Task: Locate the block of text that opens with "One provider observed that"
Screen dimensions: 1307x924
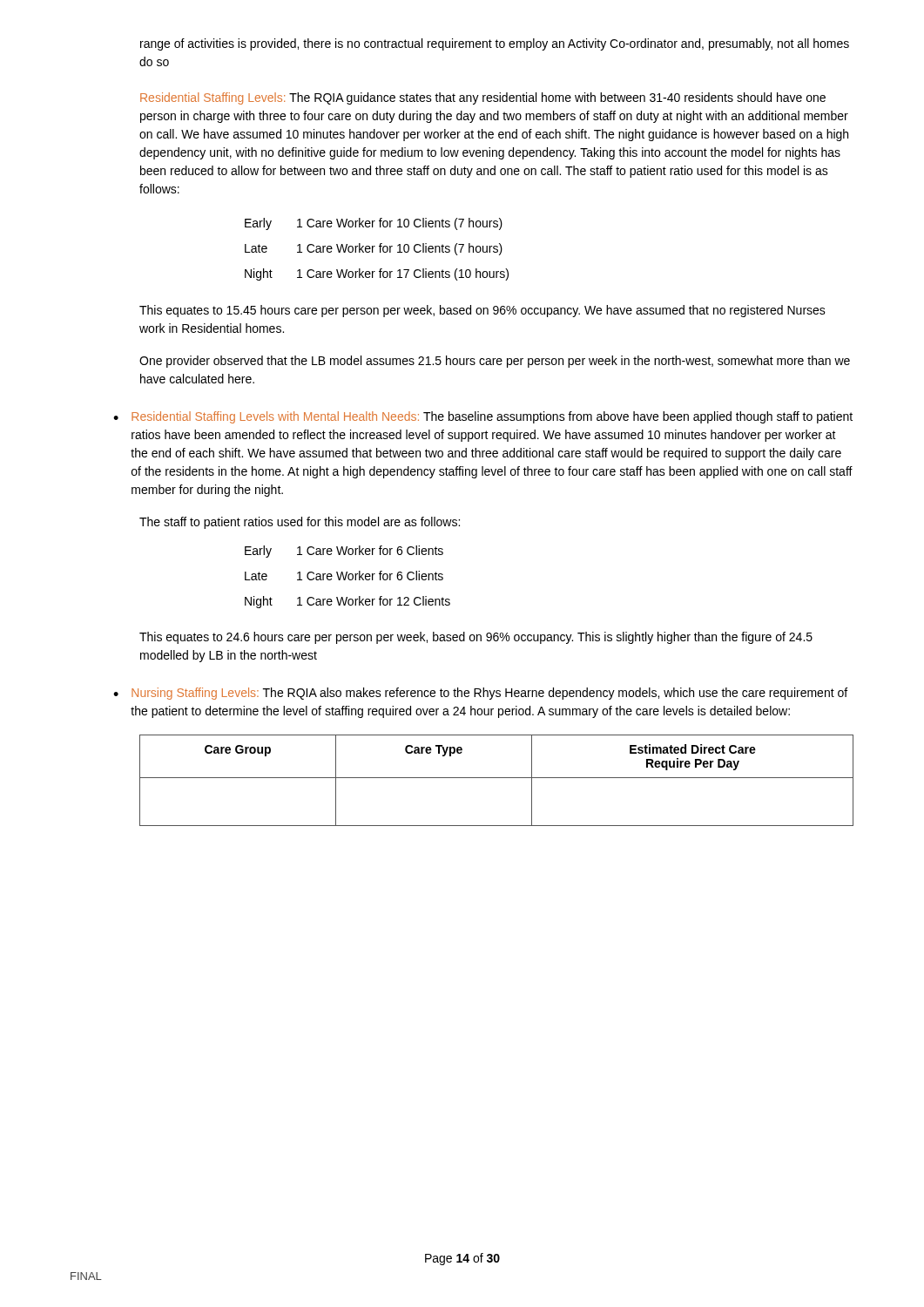Action: pos(495,369)
